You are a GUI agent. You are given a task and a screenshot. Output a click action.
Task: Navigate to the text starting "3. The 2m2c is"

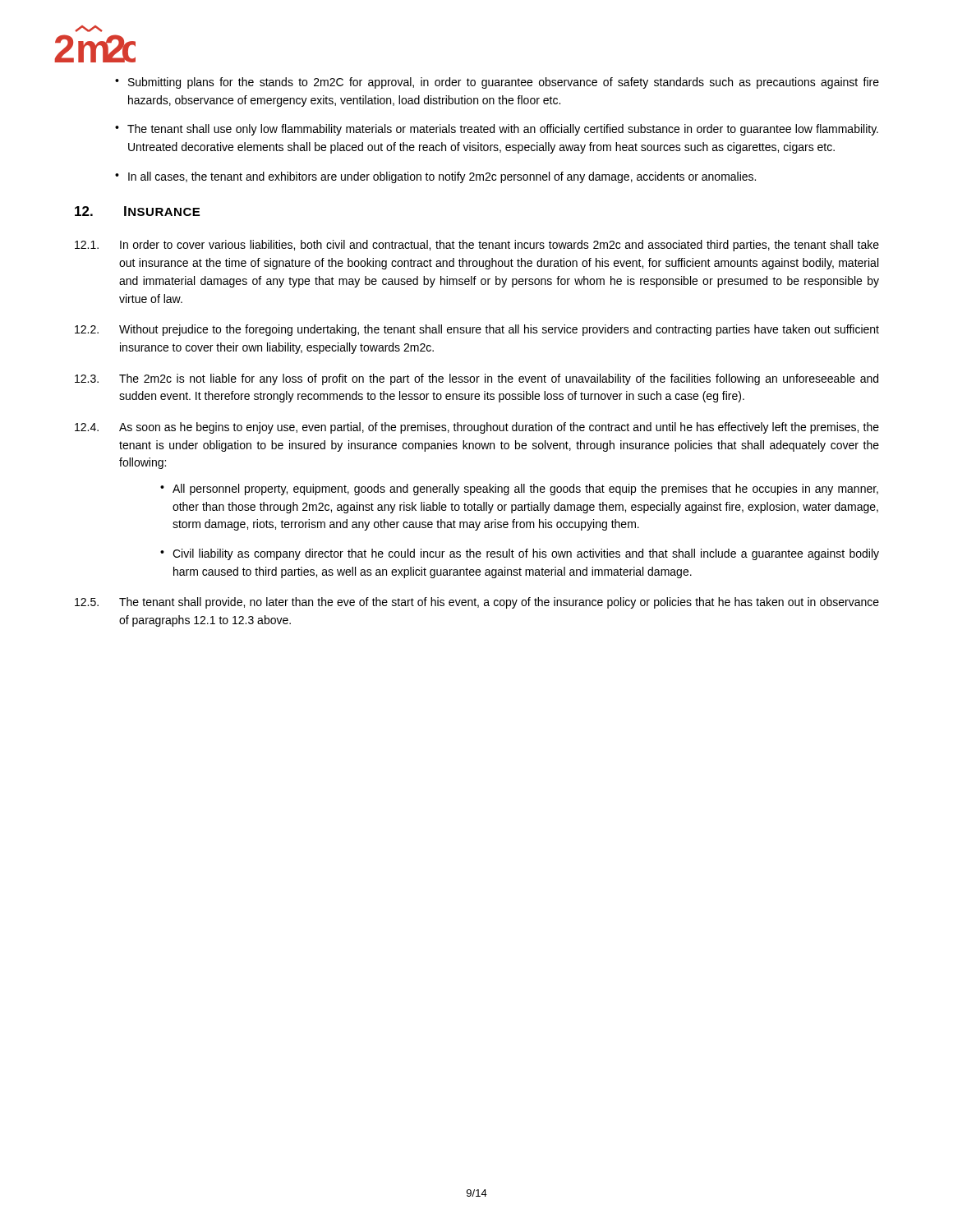pos(476,388)
